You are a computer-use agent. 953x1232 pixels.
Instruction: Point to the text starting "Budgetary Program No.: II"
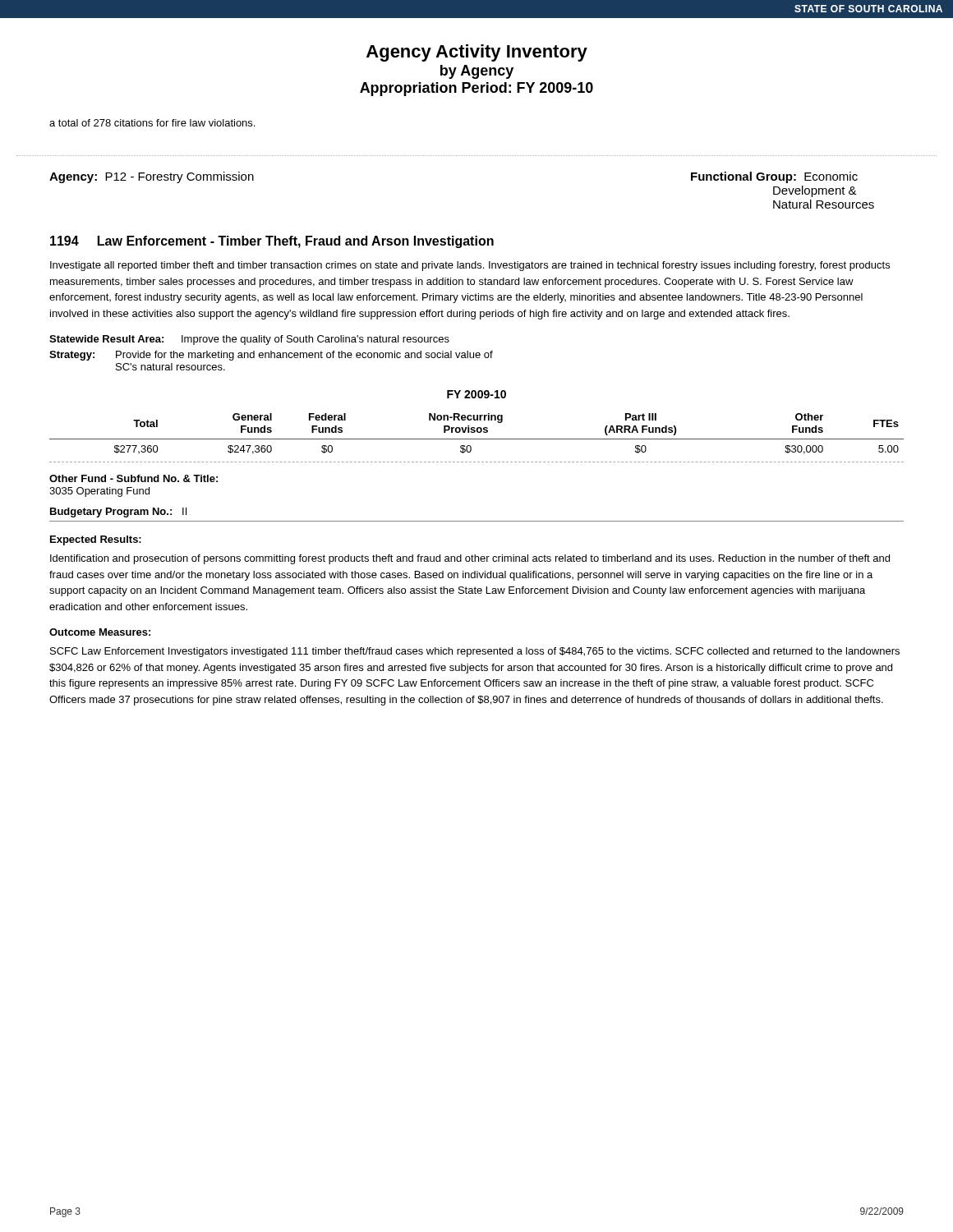coord(118,511)
